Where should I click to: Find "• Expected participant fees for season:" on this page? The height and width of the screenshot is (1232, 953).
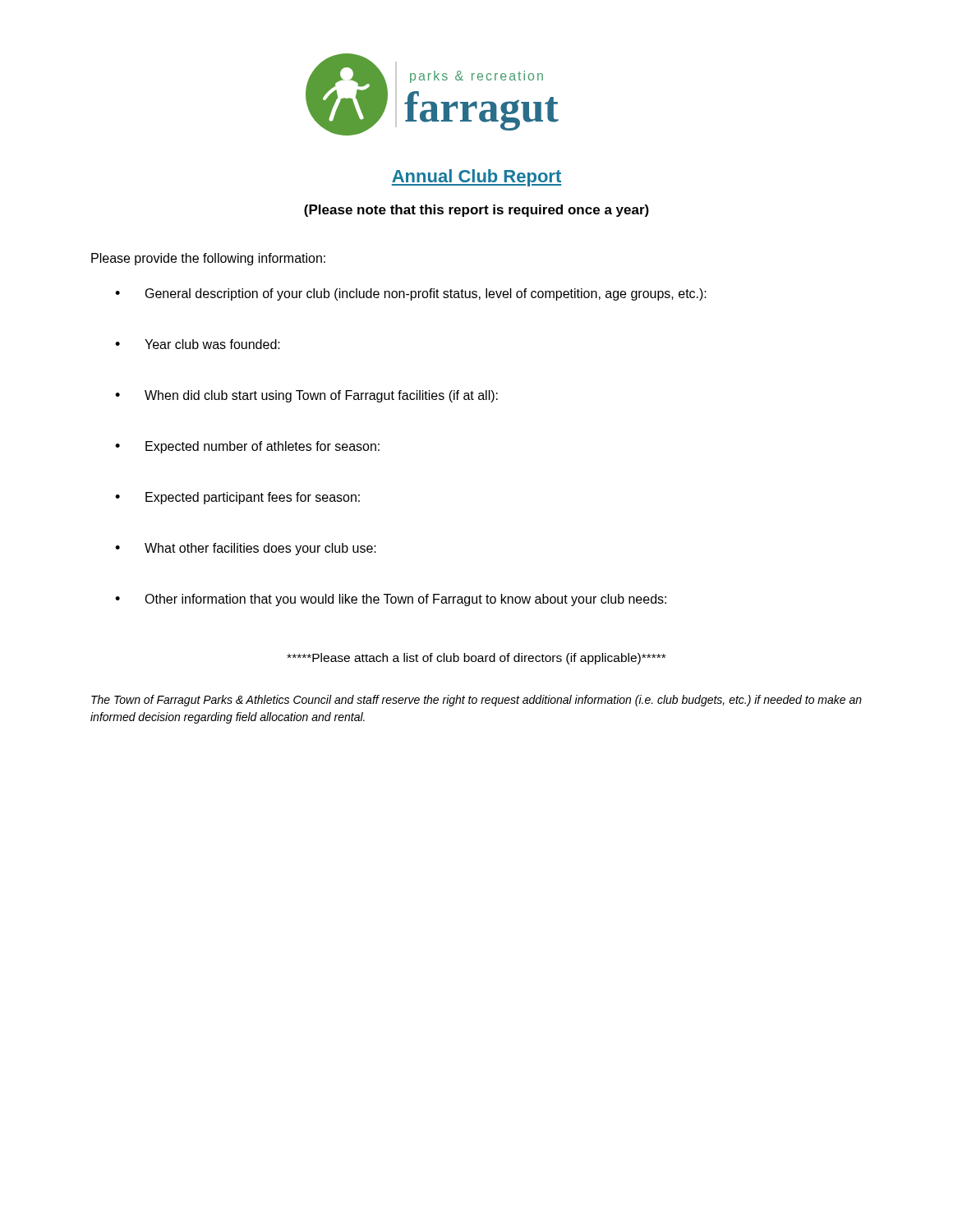[238, 498]
